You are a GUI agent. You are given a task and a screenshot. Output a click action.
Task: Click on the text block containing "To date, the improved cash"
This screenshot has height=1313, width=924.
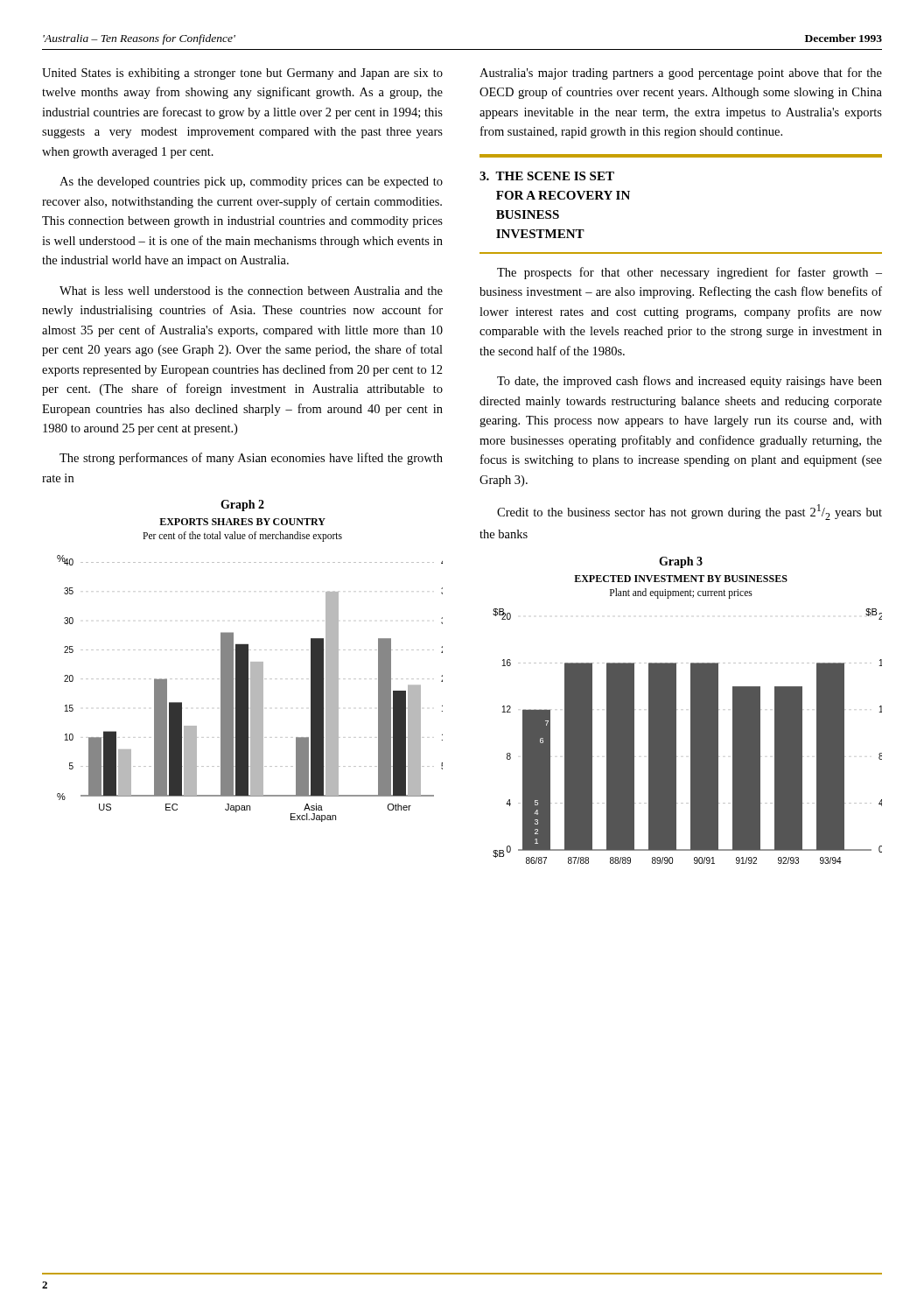pyautogui.click(x=681, y=430)
